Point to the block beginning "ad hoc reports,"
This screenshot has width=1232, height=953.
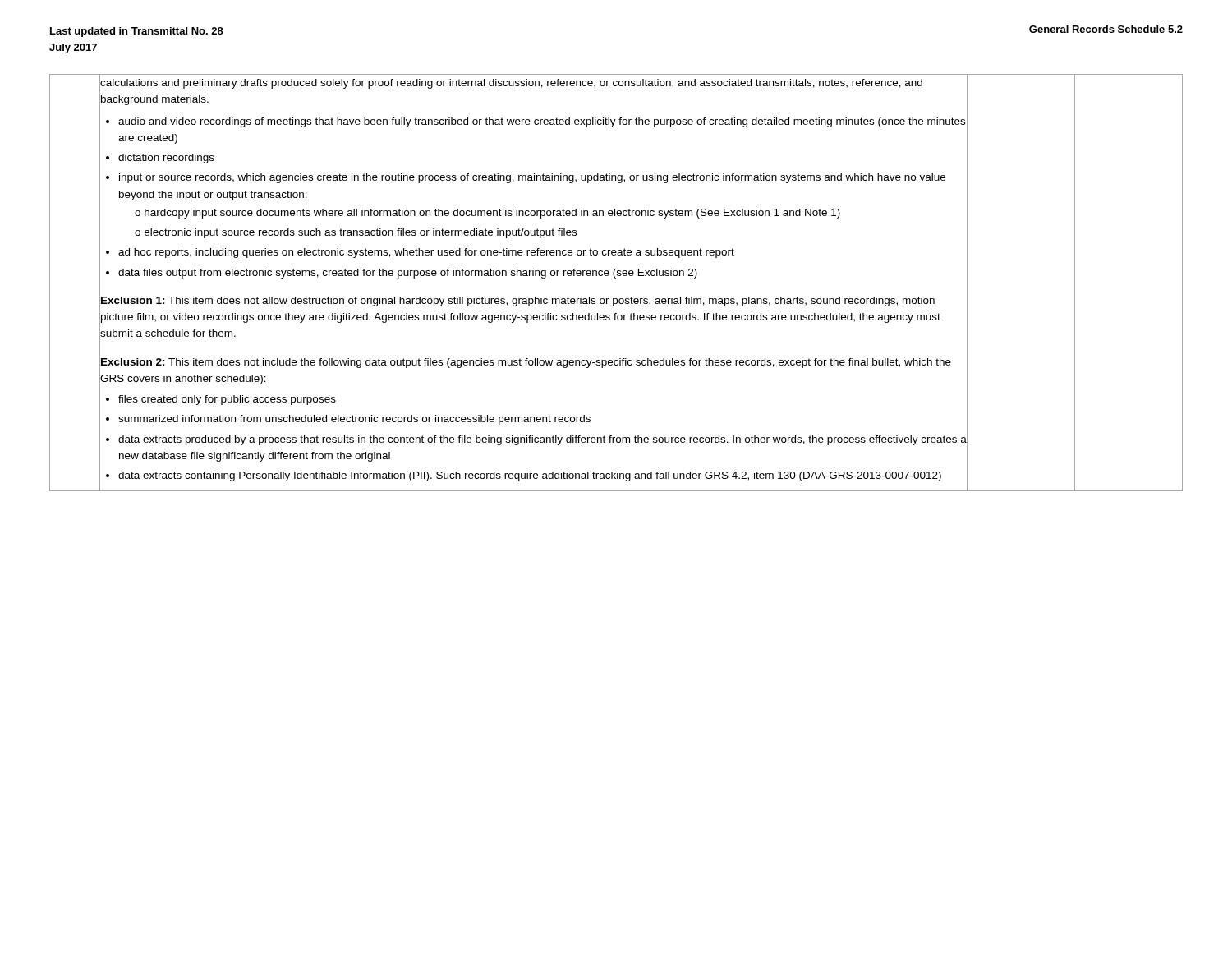coord(426,252)
